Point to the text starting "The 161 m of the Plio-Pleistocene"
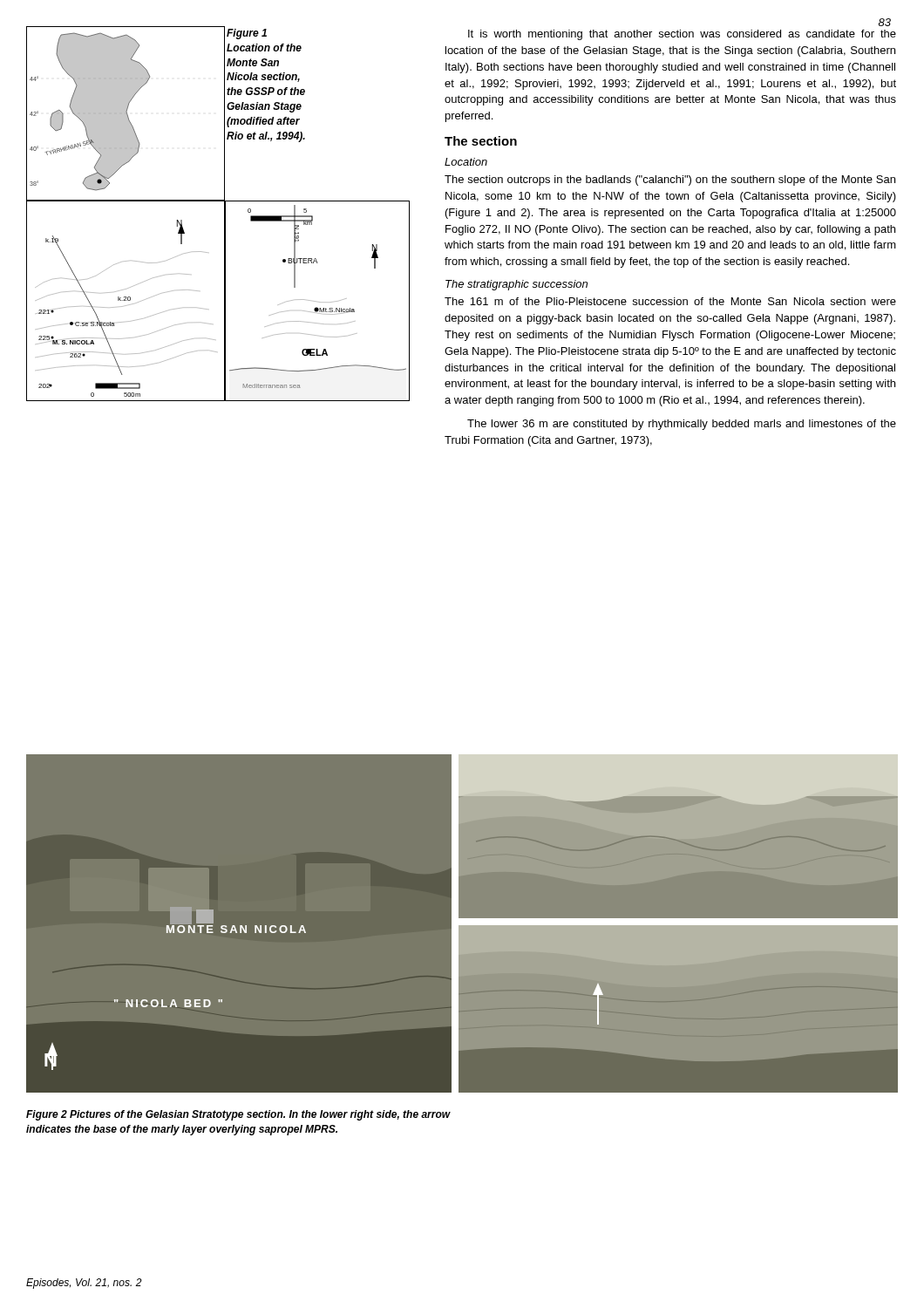924x1308 pixels. (670, 371)
